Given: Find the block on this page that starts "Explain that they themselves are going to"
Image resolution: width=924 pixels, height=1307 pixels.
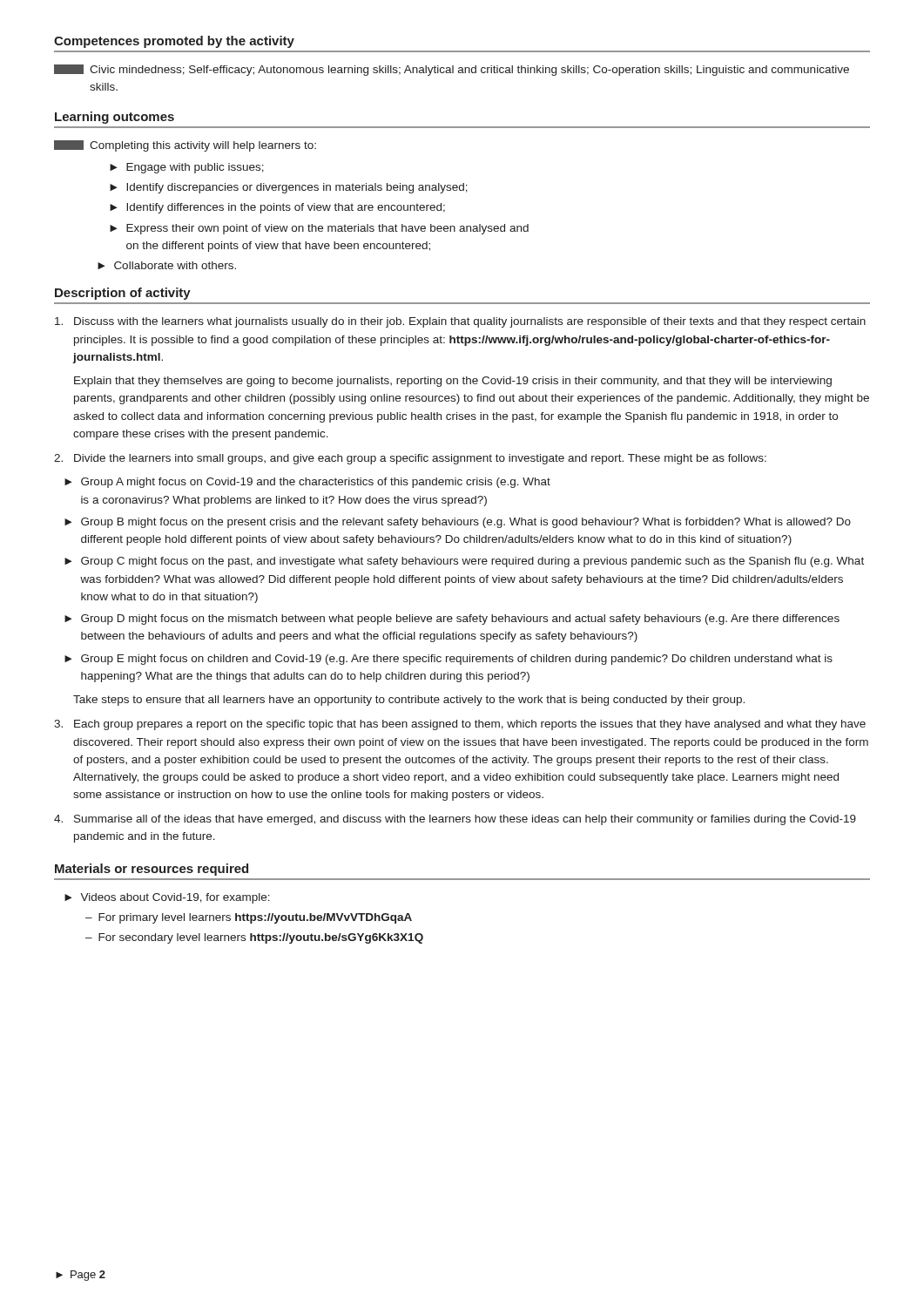Looking at the screenshot, I should pyautogui.click(x=471, y=407).
